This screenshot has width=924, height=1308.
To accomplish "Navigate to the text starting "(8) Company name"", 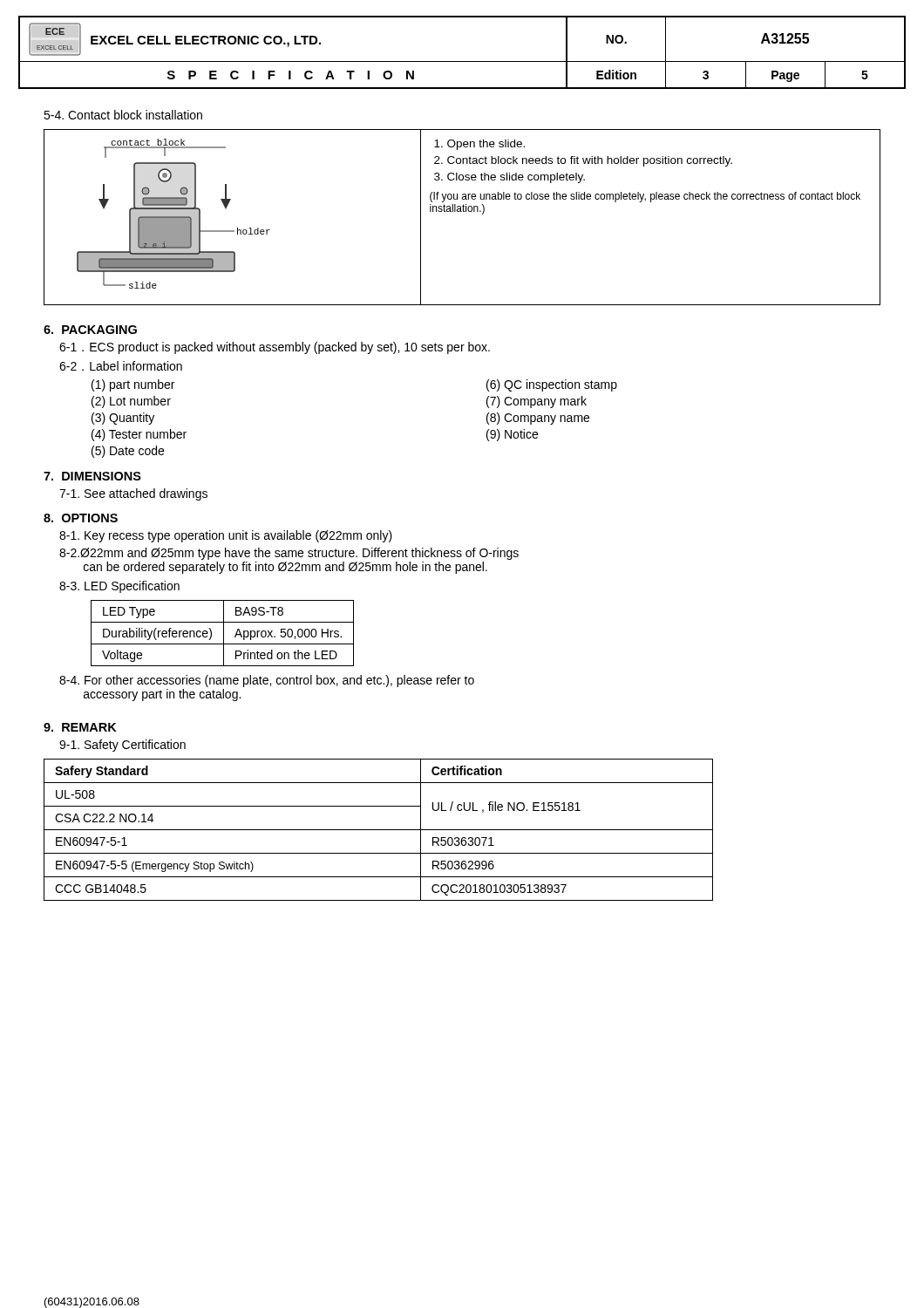I will tap(538, 418).
